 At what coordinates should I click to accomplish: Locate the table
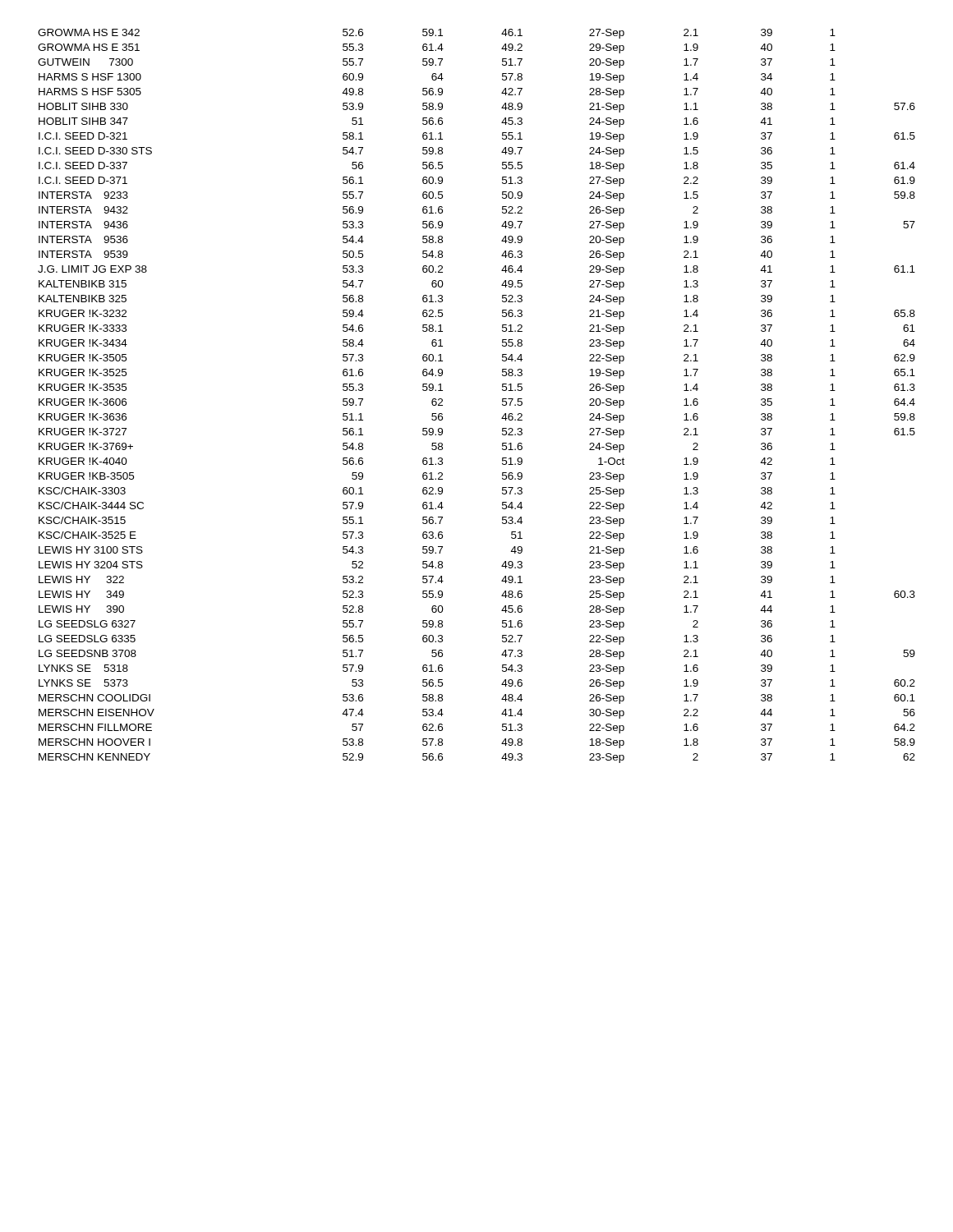(x=476, y=394)
